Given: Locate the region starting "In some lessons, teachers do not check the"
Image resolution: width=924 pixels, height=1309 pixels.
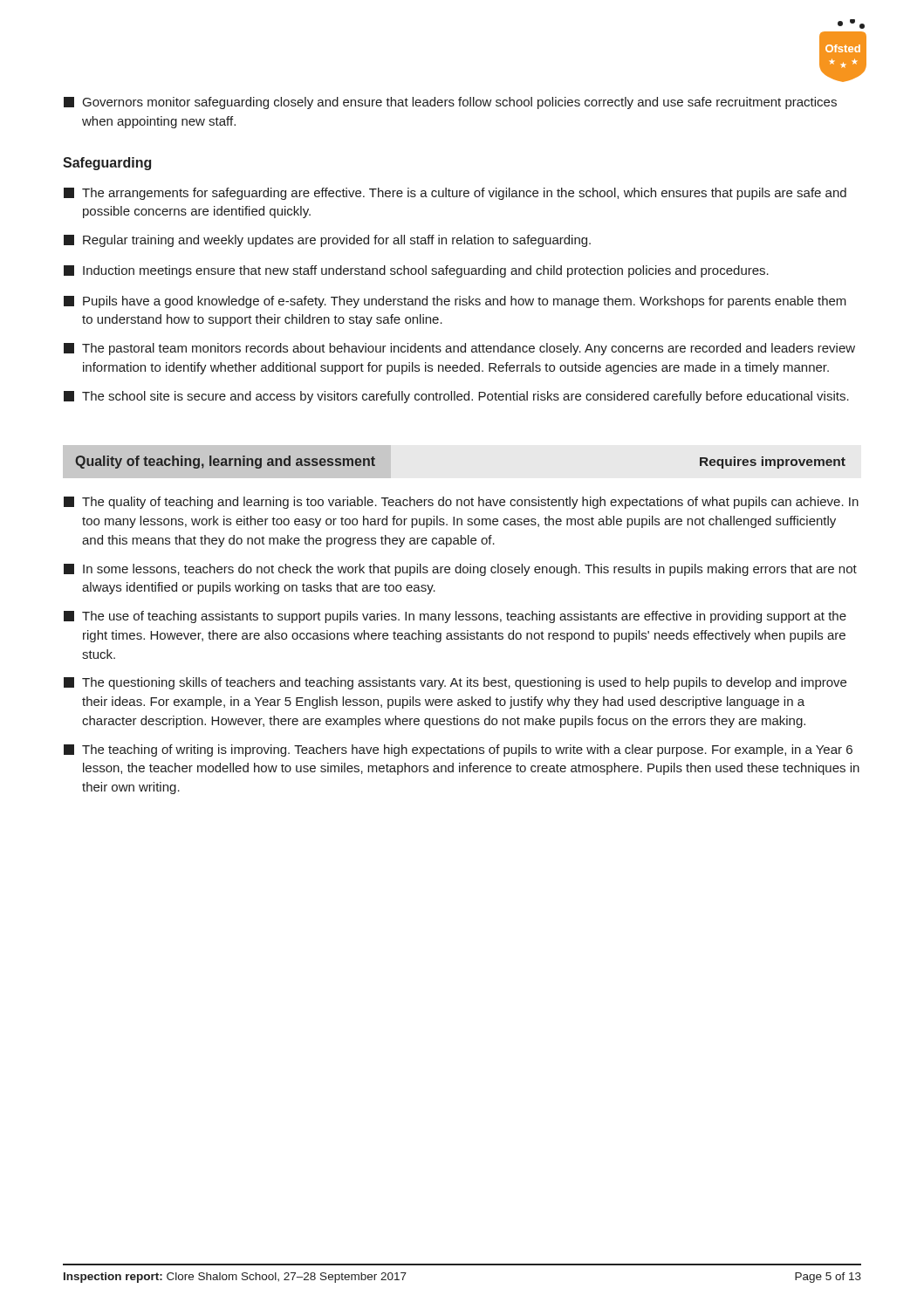Looking at the screenshot, I should point(462,578).
